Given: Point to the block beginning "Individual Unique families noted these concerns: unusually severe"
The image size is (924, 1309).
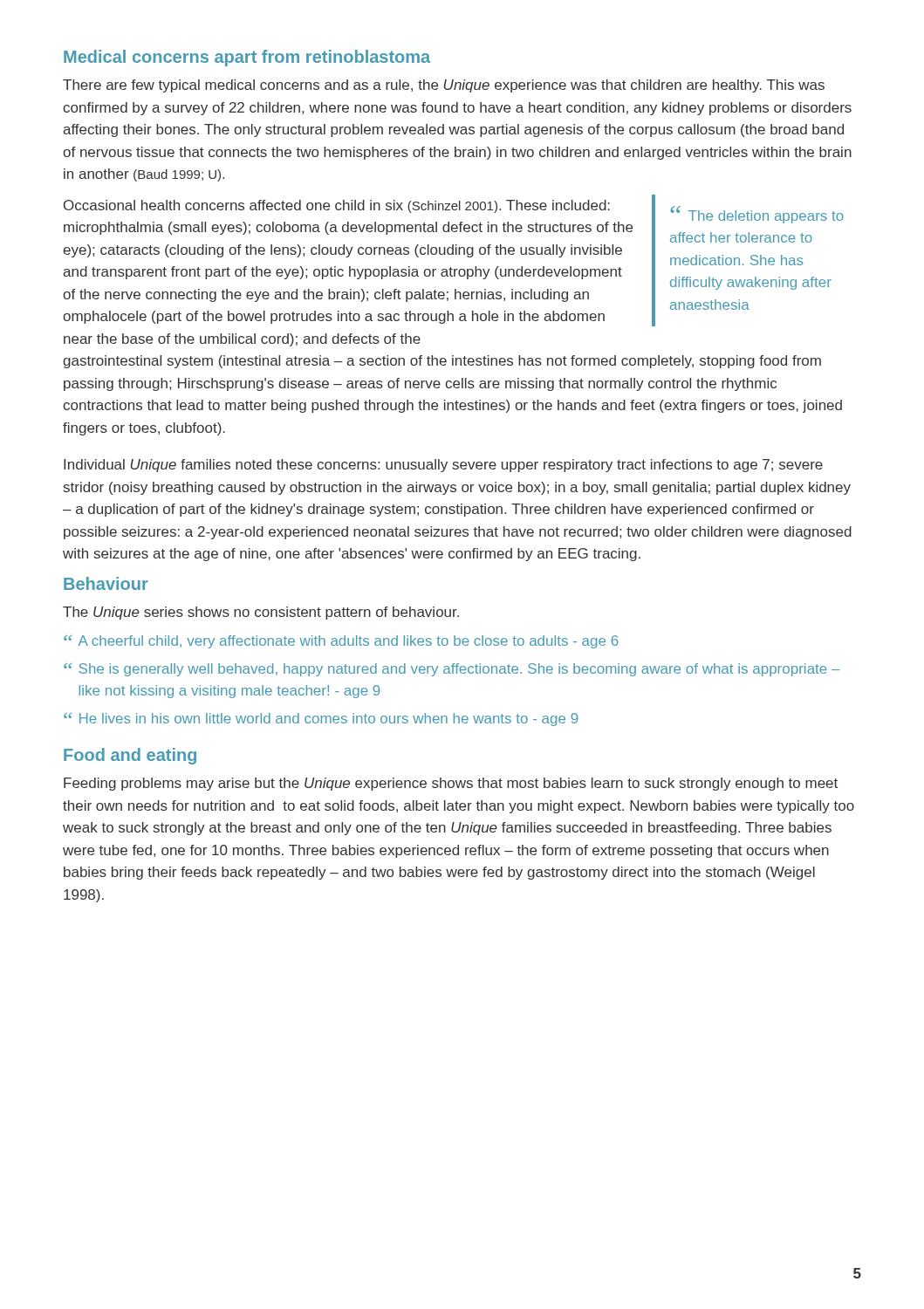Looking at the screenshot, I should [462, 509].
